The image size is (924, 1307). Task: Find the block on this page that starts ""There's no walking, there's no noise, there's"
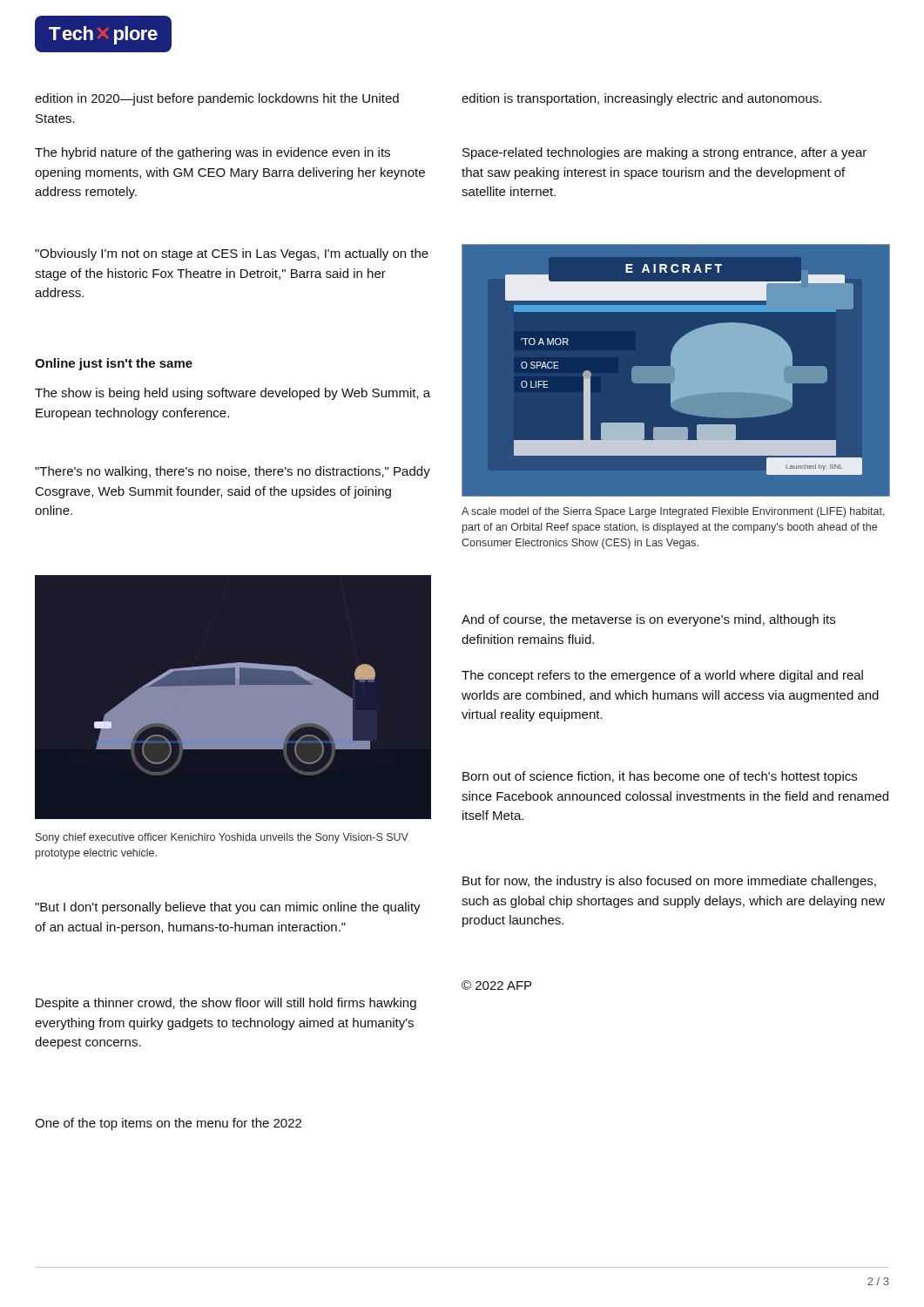[x=232, y=491]
